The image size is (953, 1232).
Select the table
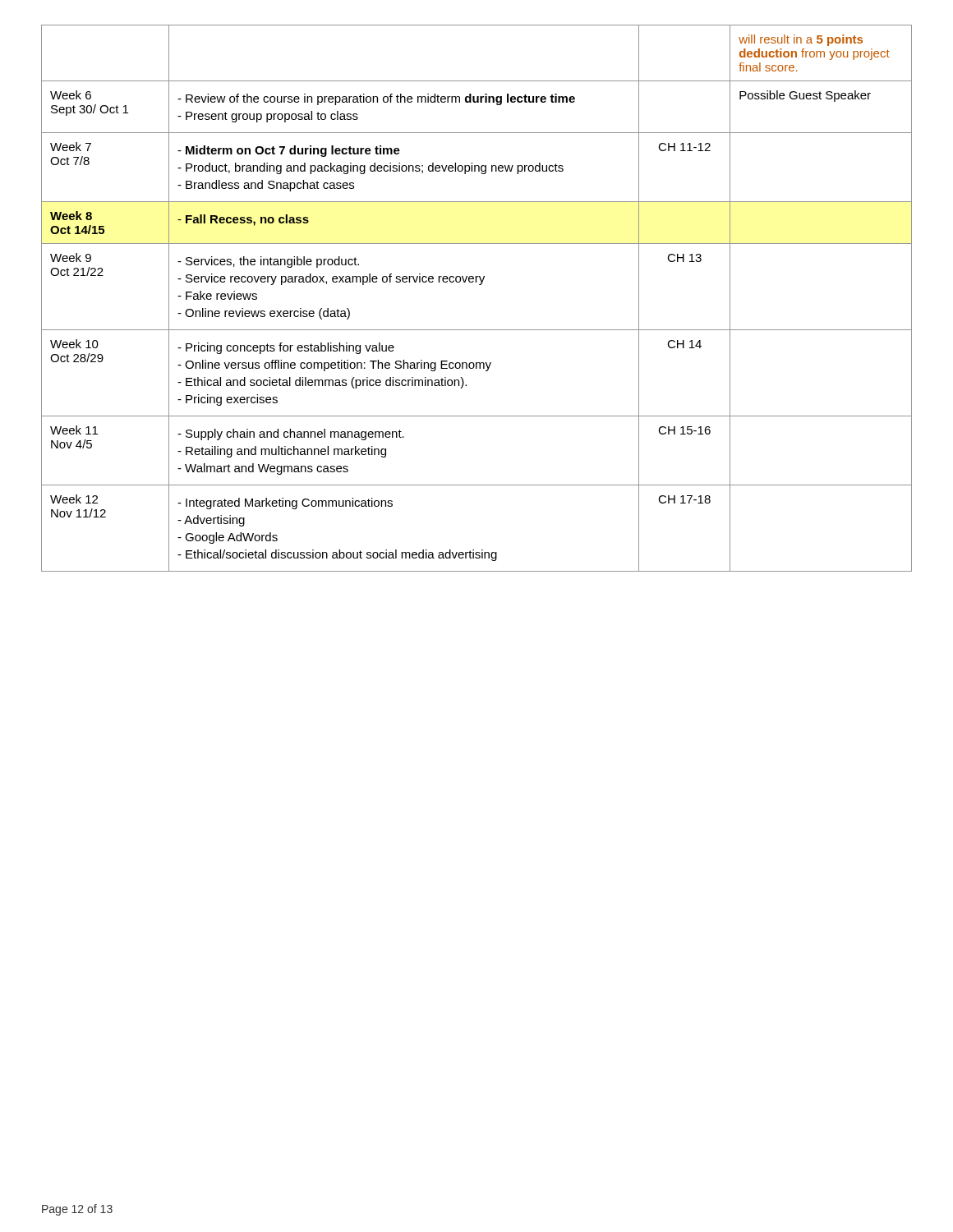click(476, 298)
